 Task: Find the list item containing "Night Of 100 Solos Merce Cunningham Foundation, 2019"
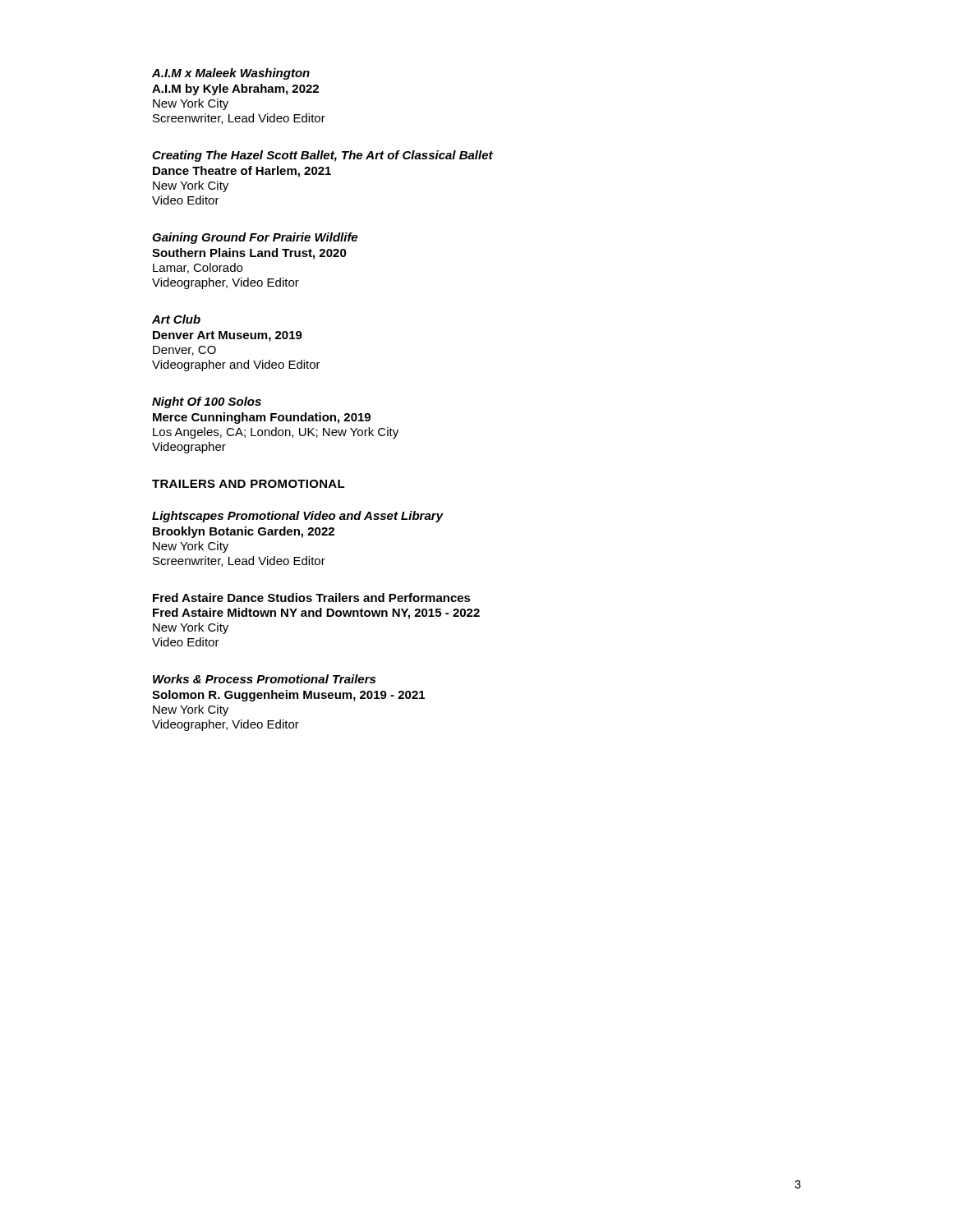click(x=207, y=402)
